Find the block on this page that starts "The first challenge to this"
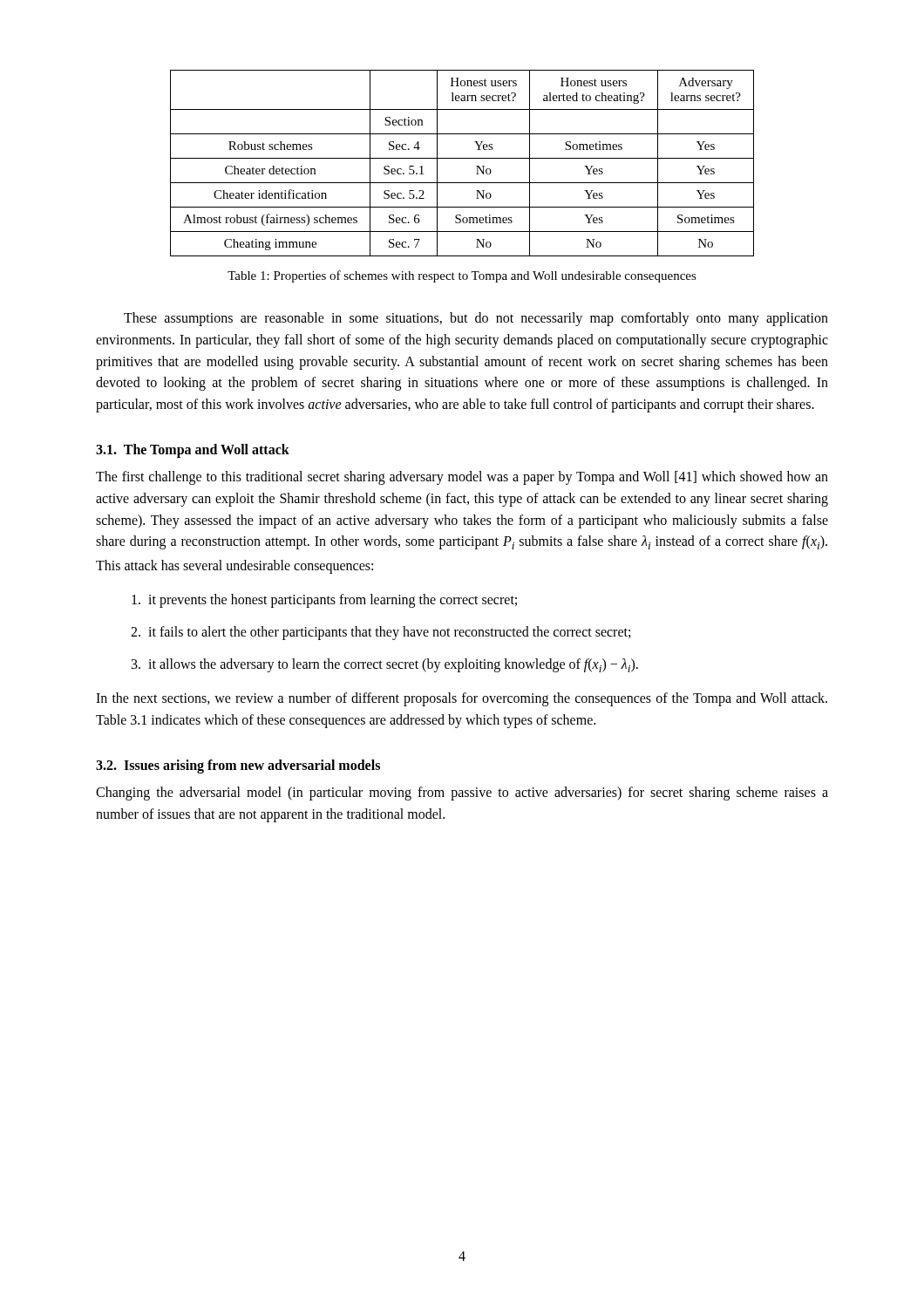Image resolution: width=924 pixels, height=1308 pixels. (462, 521)
